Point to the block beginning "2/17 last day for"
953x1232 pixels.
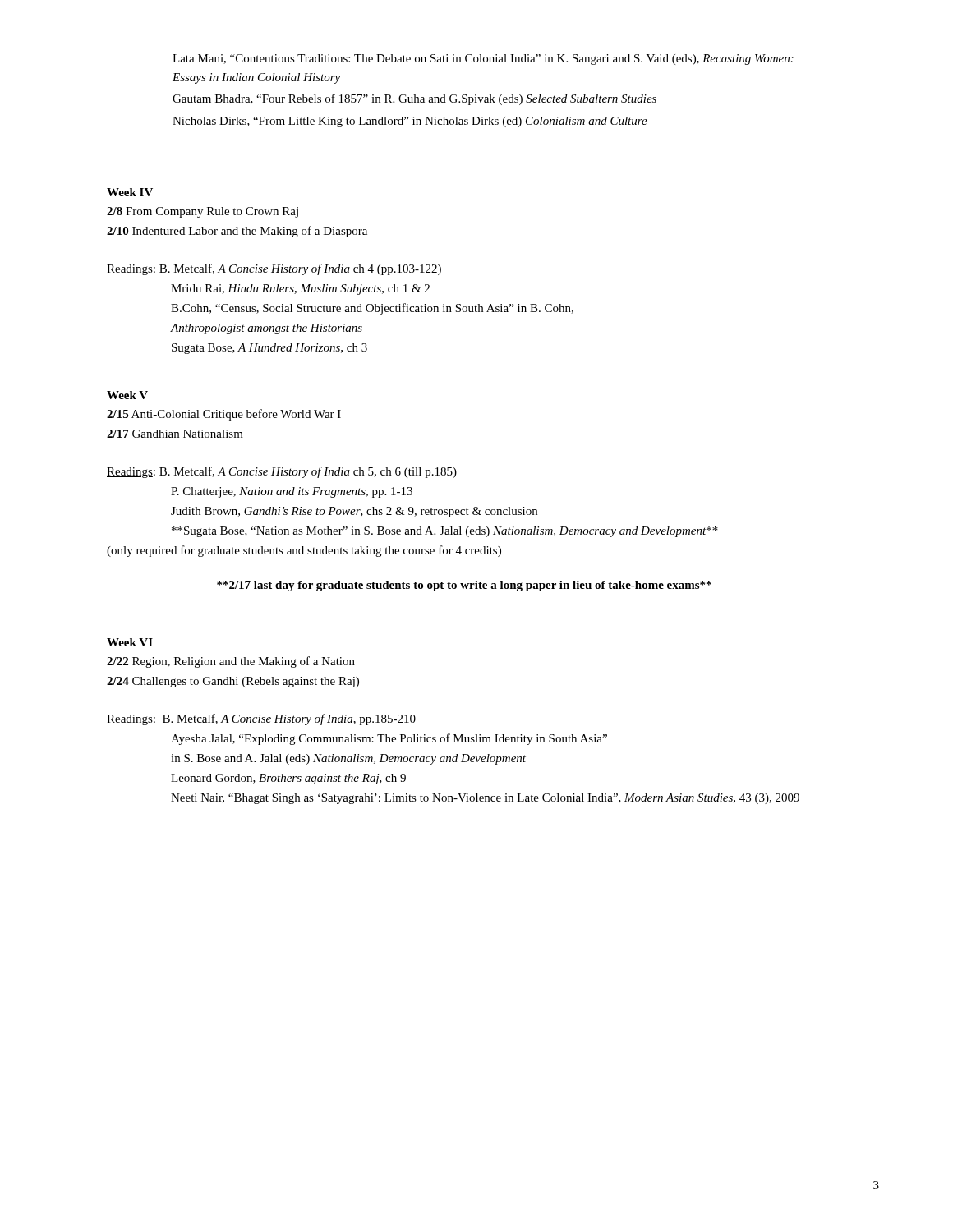click(464, 585)
